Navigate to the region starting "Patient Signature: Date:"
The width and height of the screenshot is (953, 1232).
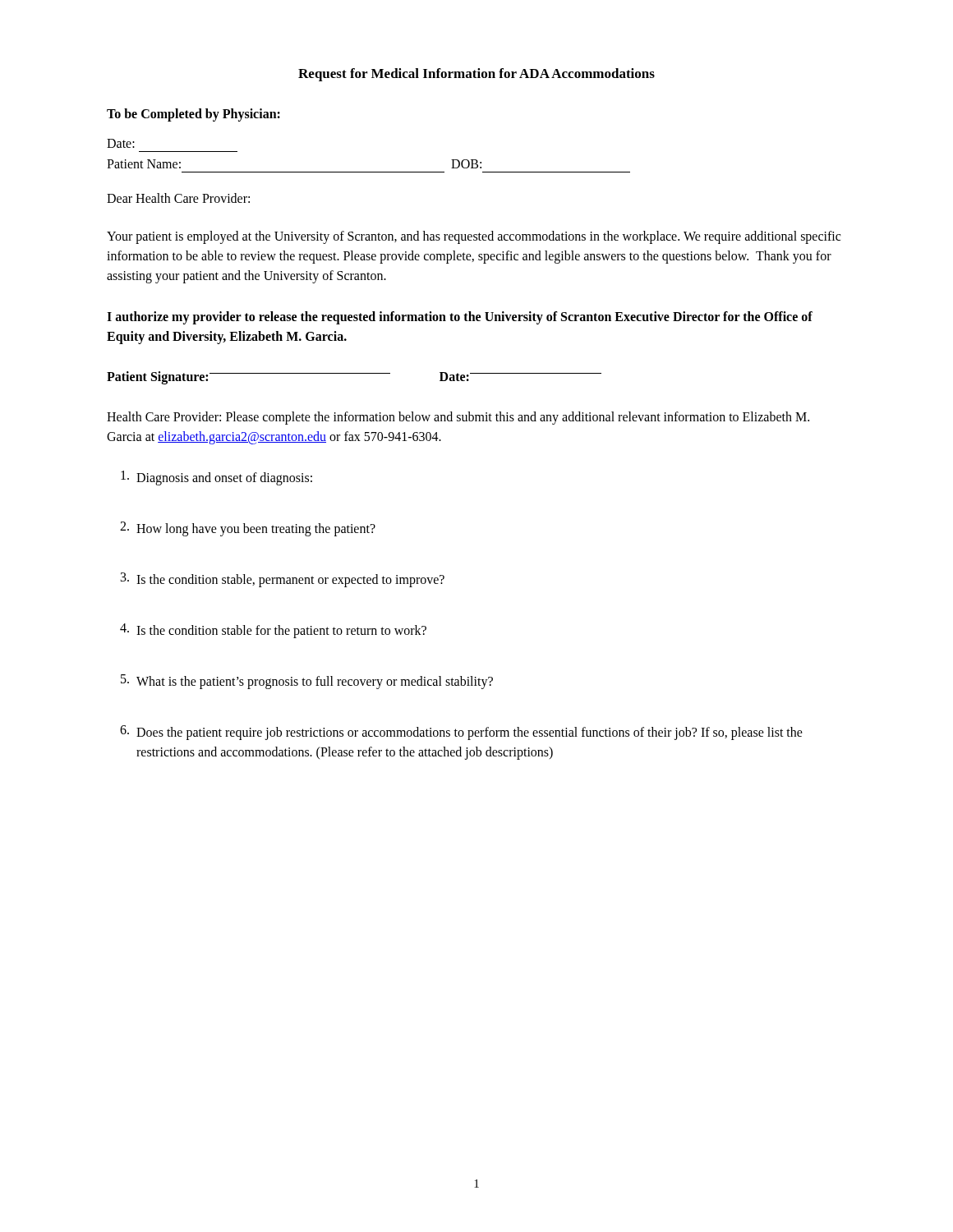pyautogui.click(x=354, y=377)
